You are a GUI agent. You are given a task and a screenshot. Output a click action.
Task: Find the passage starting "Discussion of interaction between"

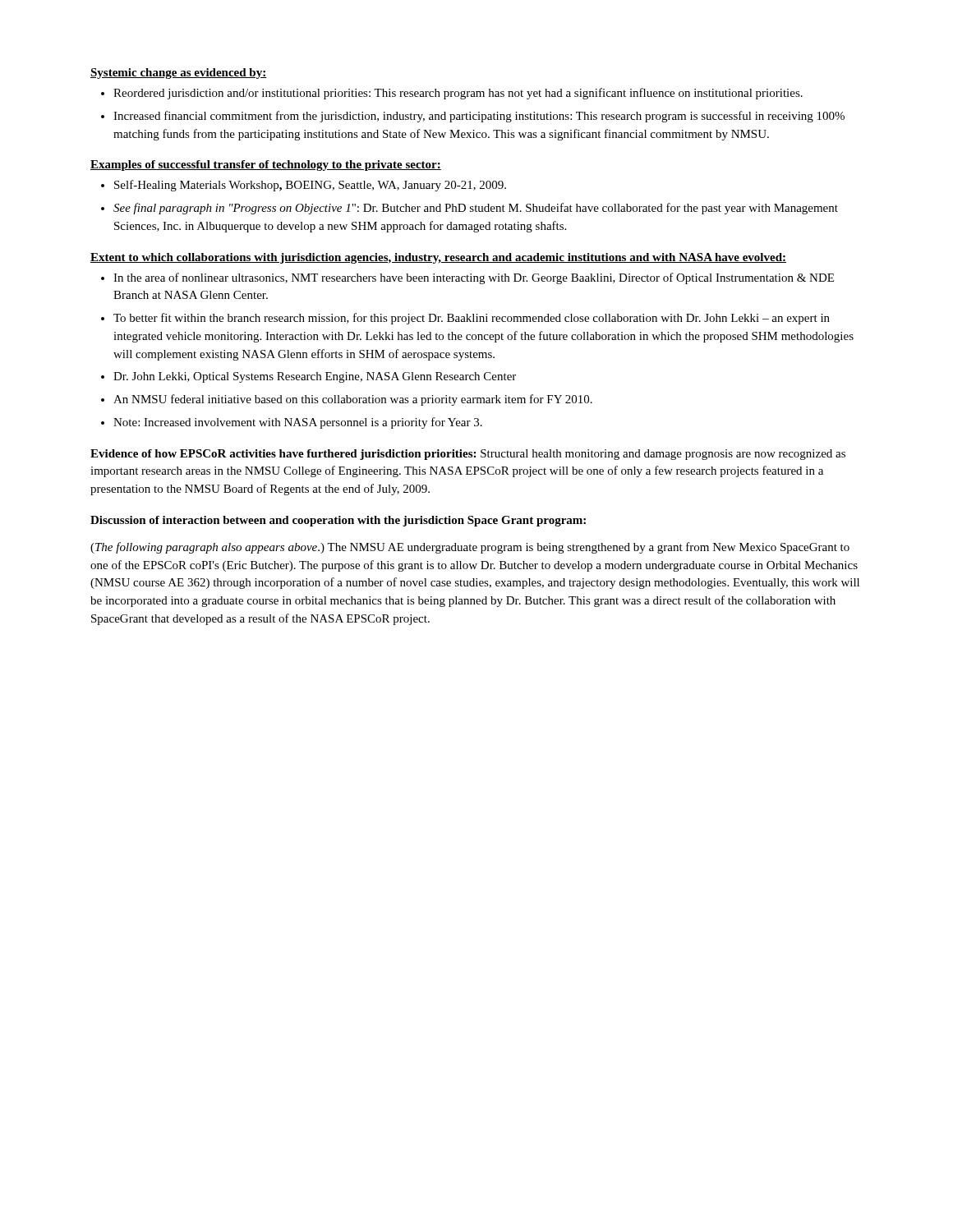tap(339, 520)
